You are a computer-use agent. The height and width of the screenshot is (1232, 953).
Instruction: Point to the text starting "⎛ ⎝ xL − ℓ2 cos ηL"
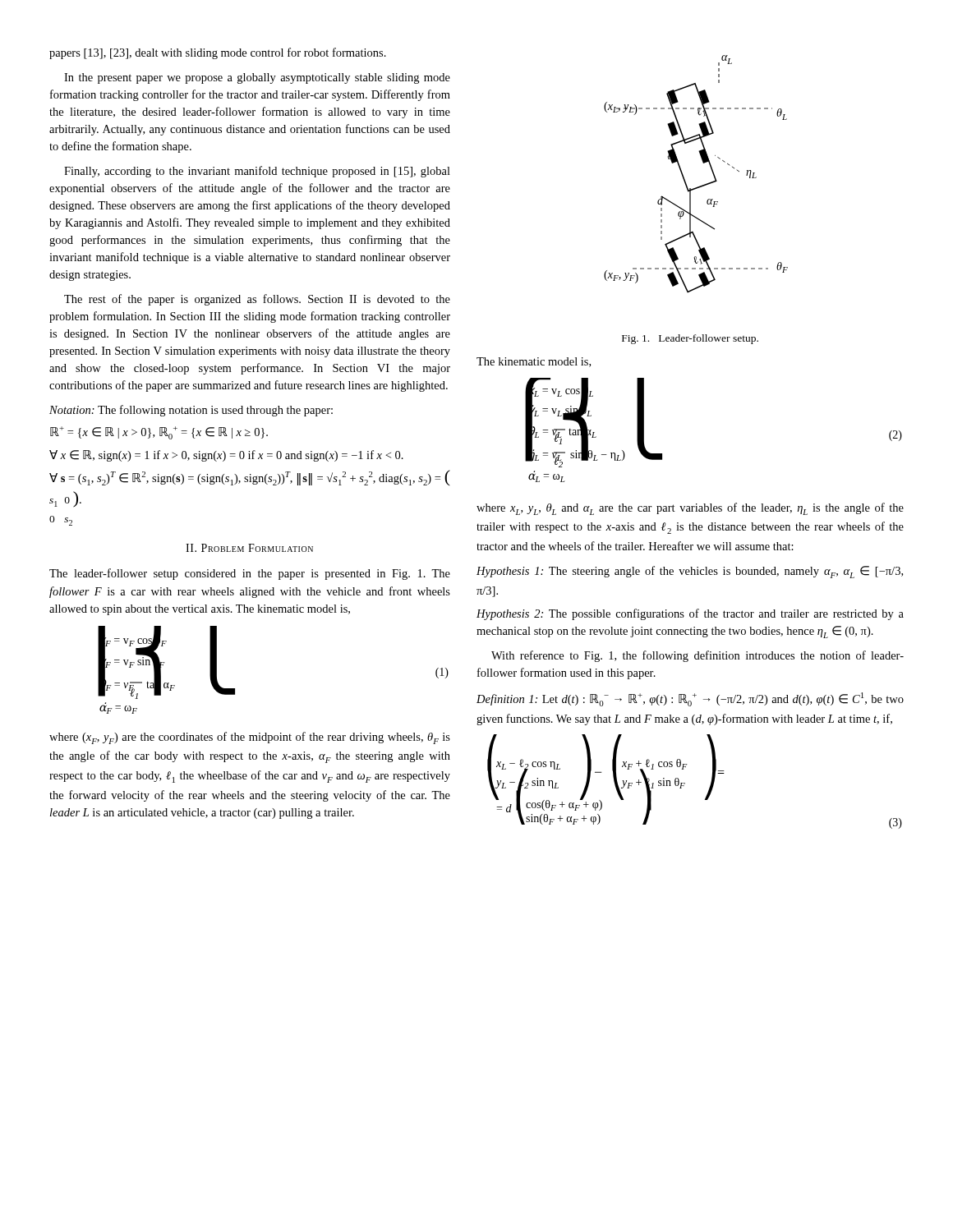(x=694, y=782)
